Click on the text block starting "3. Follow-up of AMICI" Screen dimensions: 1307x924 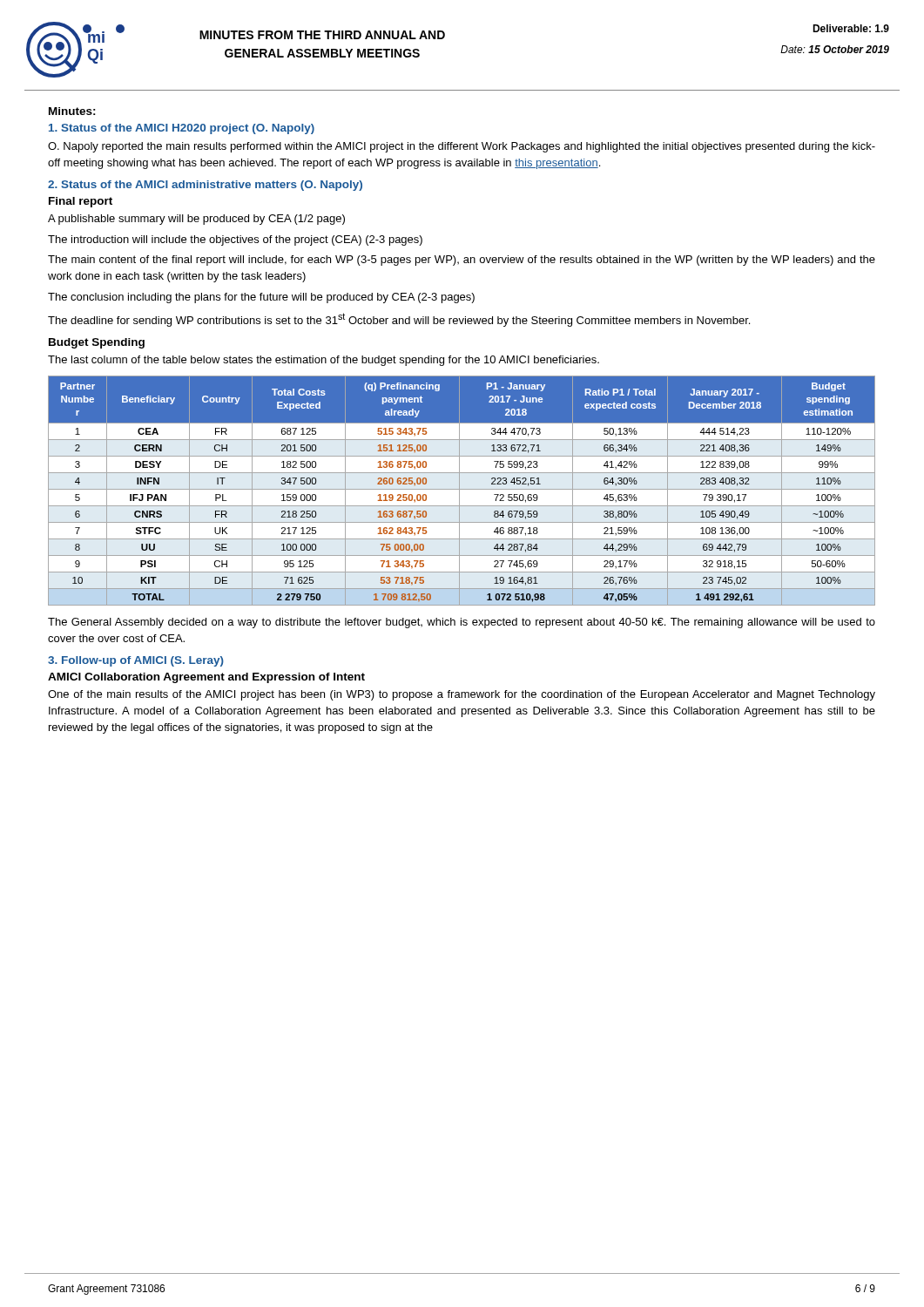(x=136, y=660)
